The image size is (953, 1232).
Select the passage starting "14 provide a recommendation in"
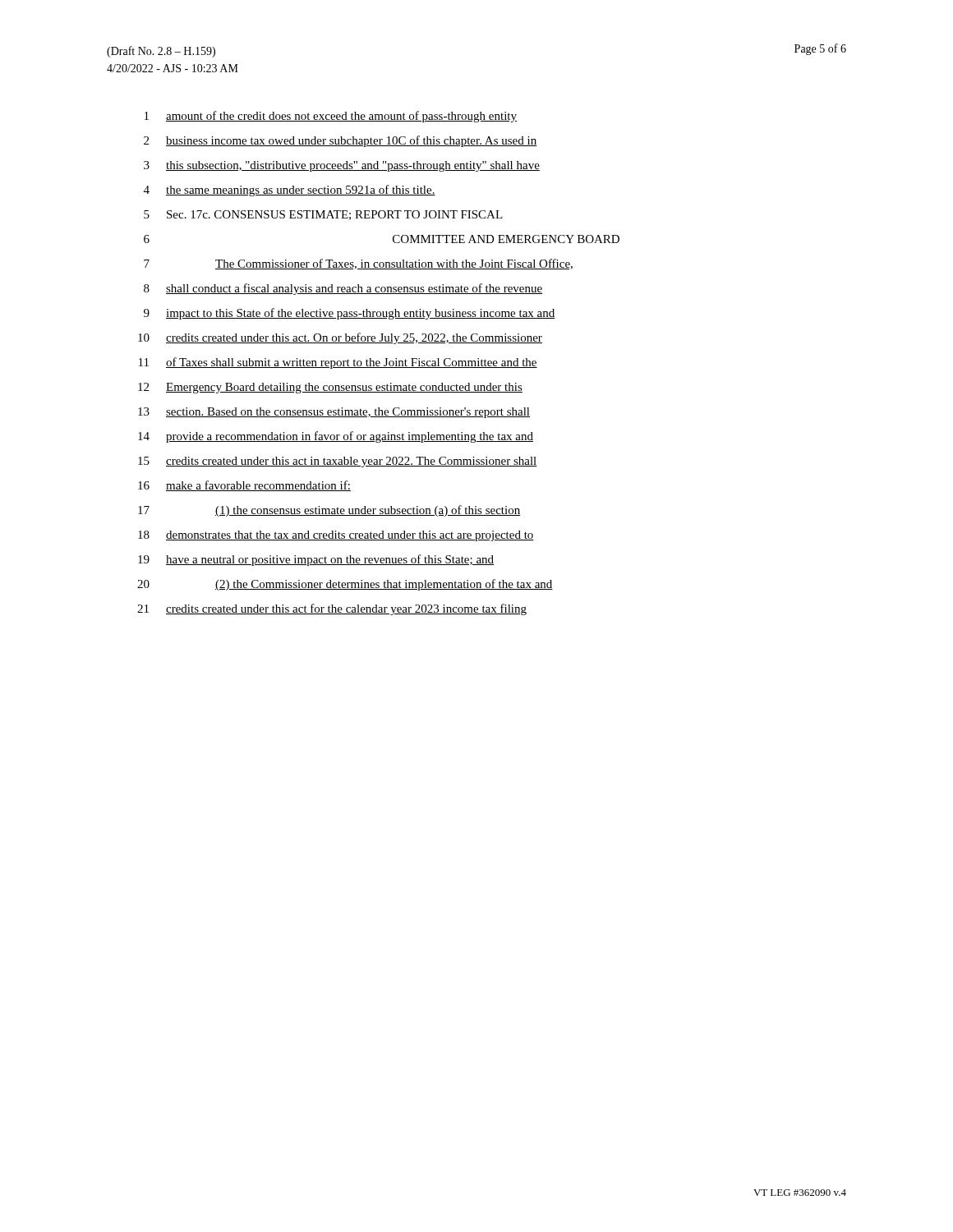point(476,437)
